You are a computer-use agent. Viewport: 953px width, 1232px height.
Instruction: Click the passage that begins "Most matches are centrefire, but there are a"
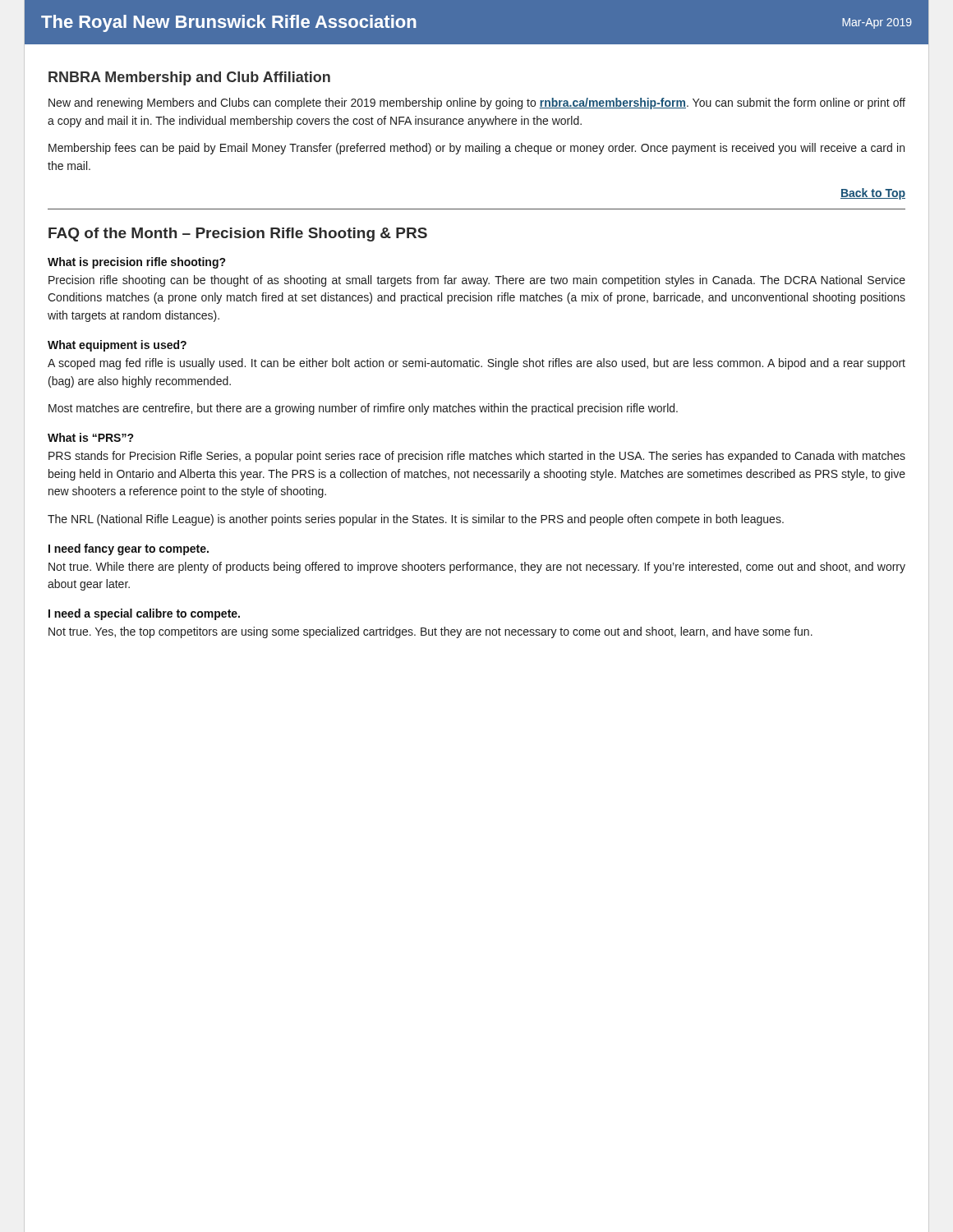click(x=363, y=408)
